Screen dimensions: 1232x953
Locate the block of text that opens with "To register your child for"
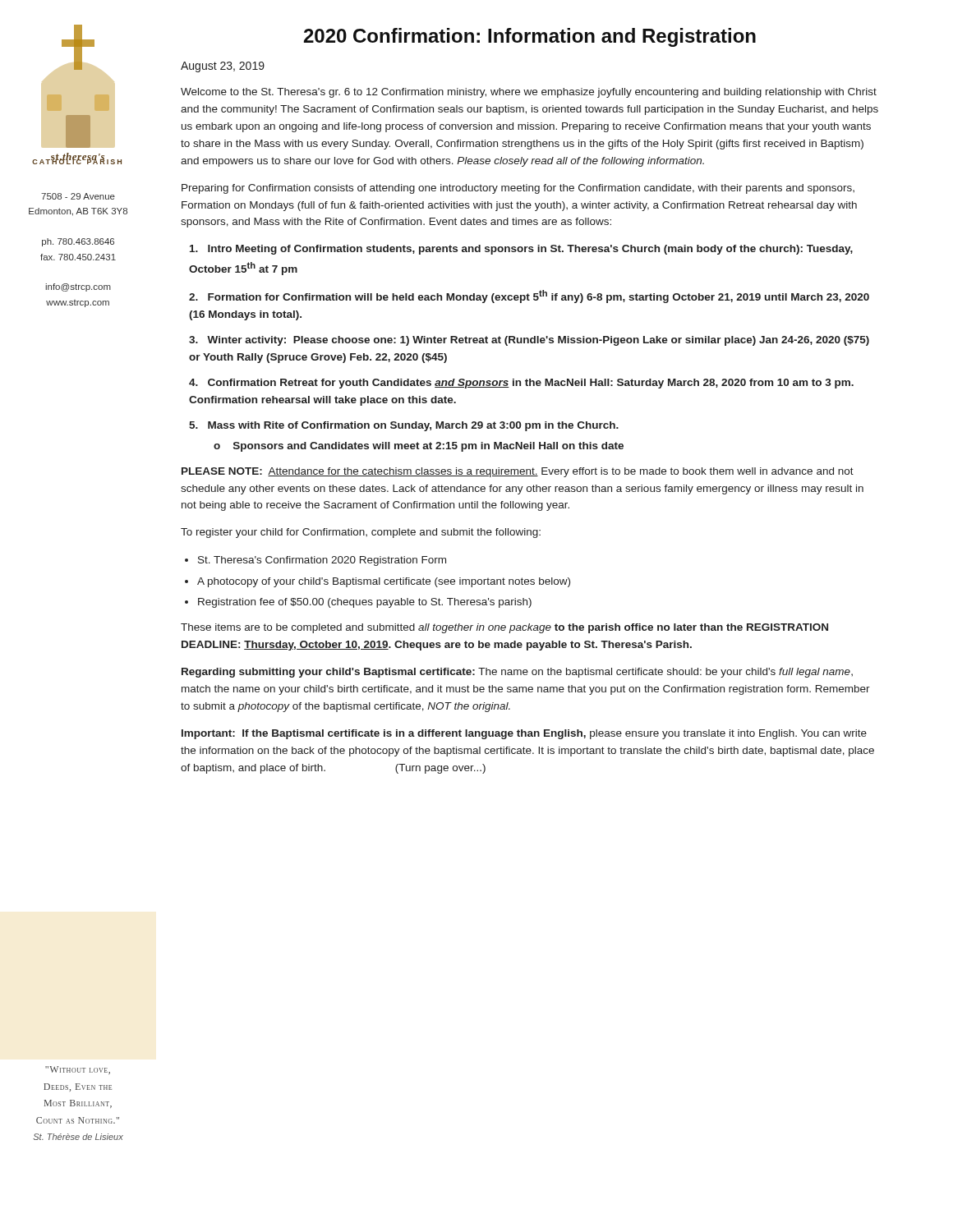[x=361, y=532]
